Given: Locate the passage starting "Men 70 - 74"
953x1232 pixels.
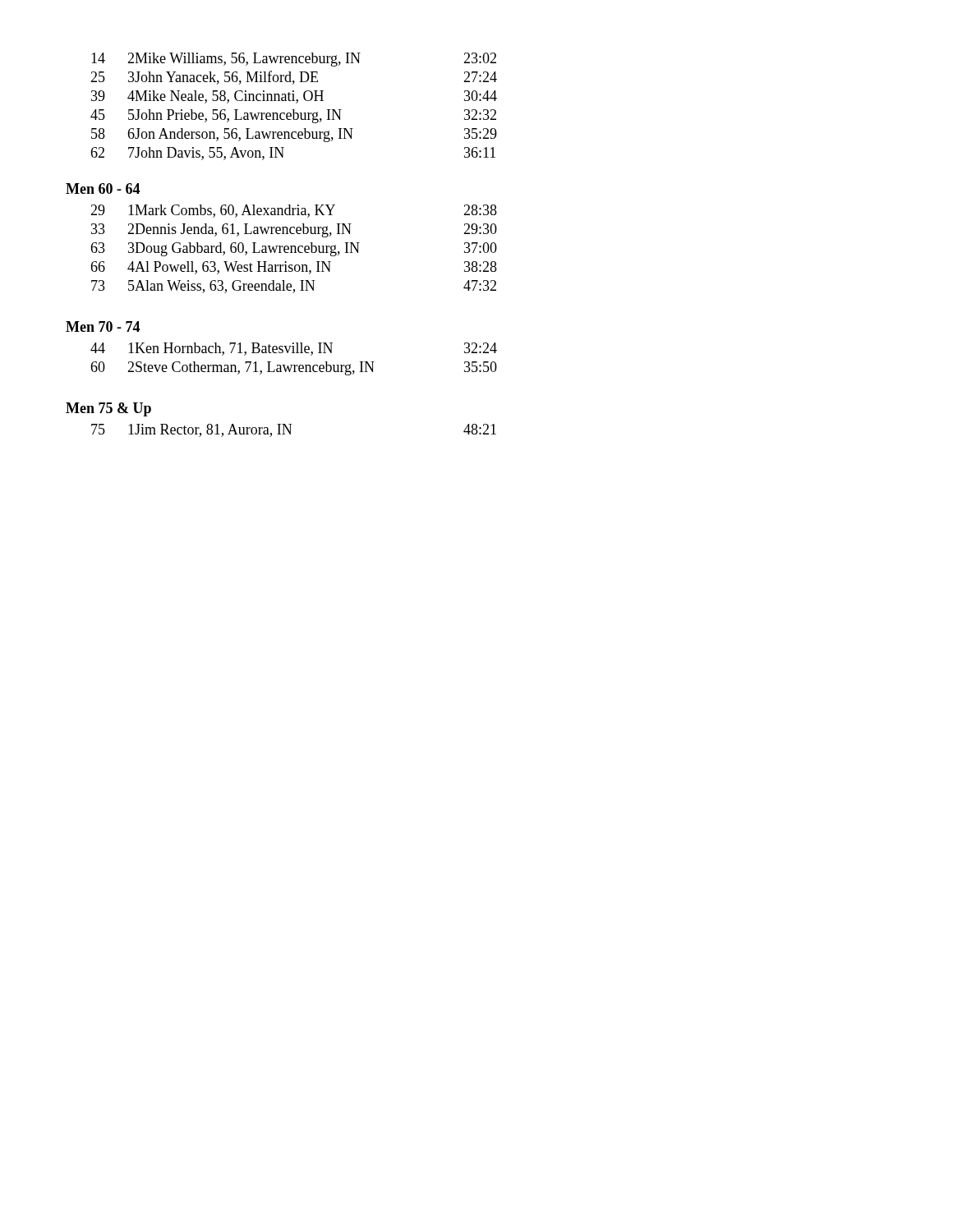Looking at the screenshot, I should tap(103, 327).
